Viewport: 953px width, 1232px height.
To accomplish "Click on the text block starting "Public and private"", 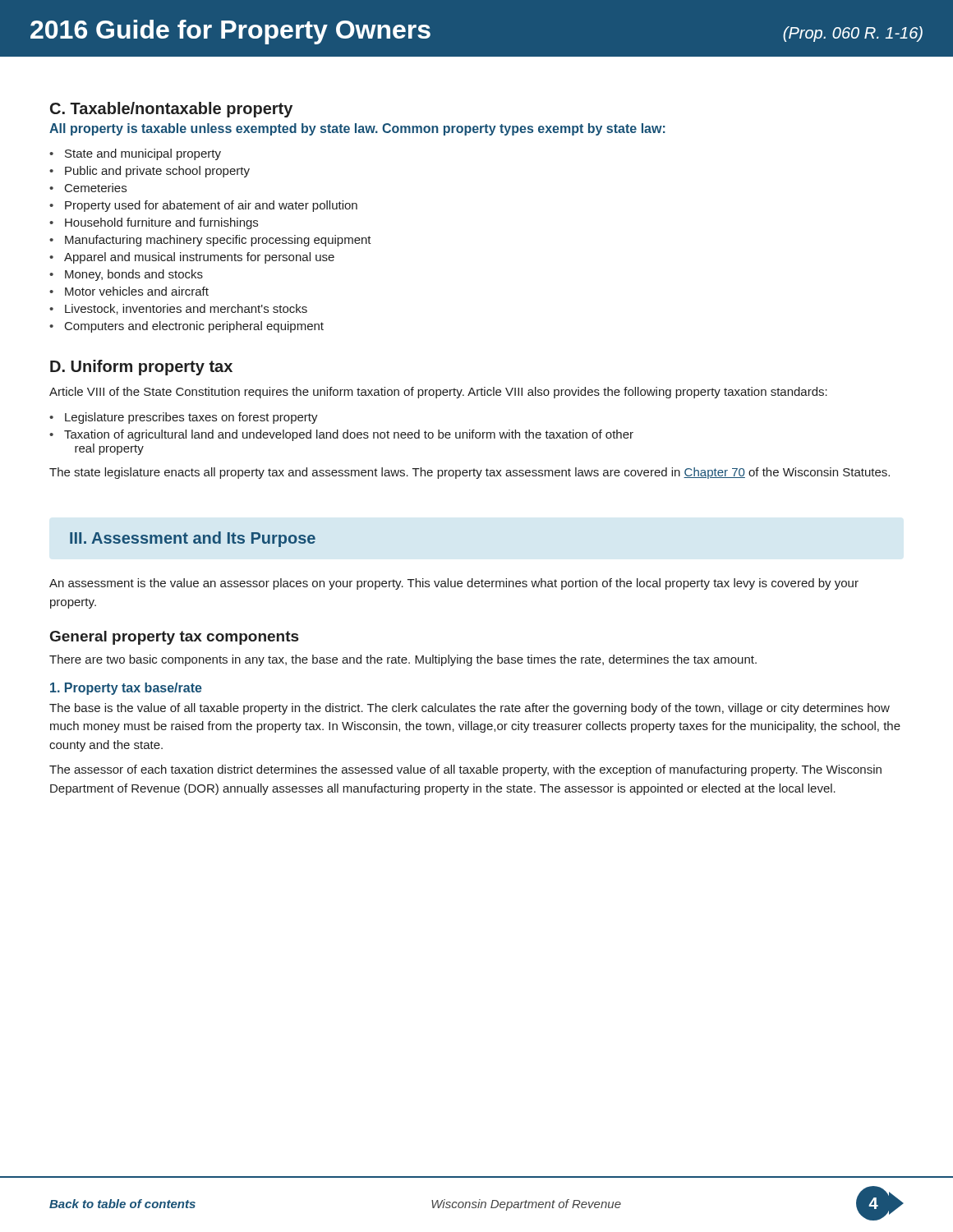I will point(150,172).
